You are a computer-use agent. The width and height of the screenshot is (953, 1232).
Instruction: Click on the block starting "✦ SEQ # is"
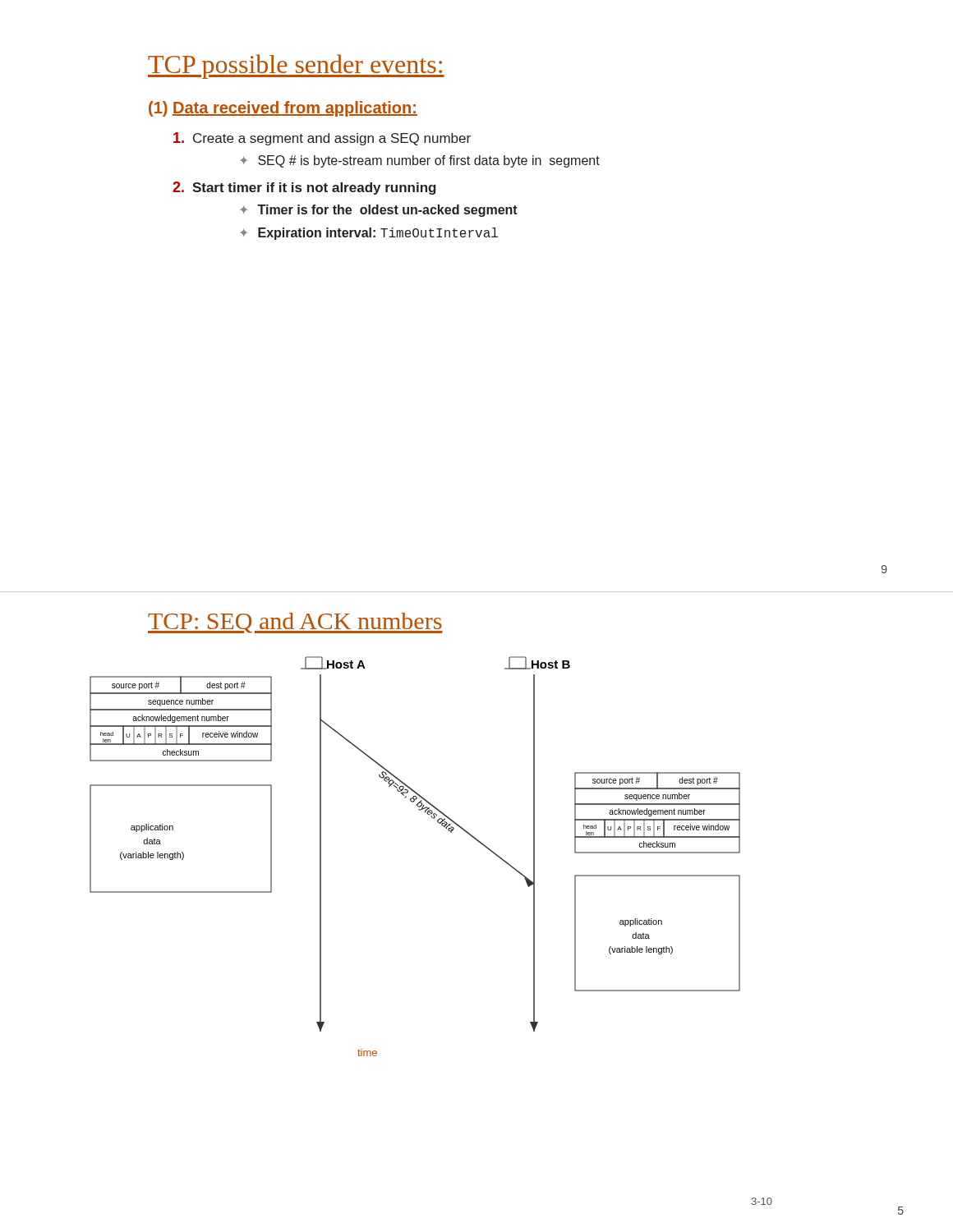(419, 161)
